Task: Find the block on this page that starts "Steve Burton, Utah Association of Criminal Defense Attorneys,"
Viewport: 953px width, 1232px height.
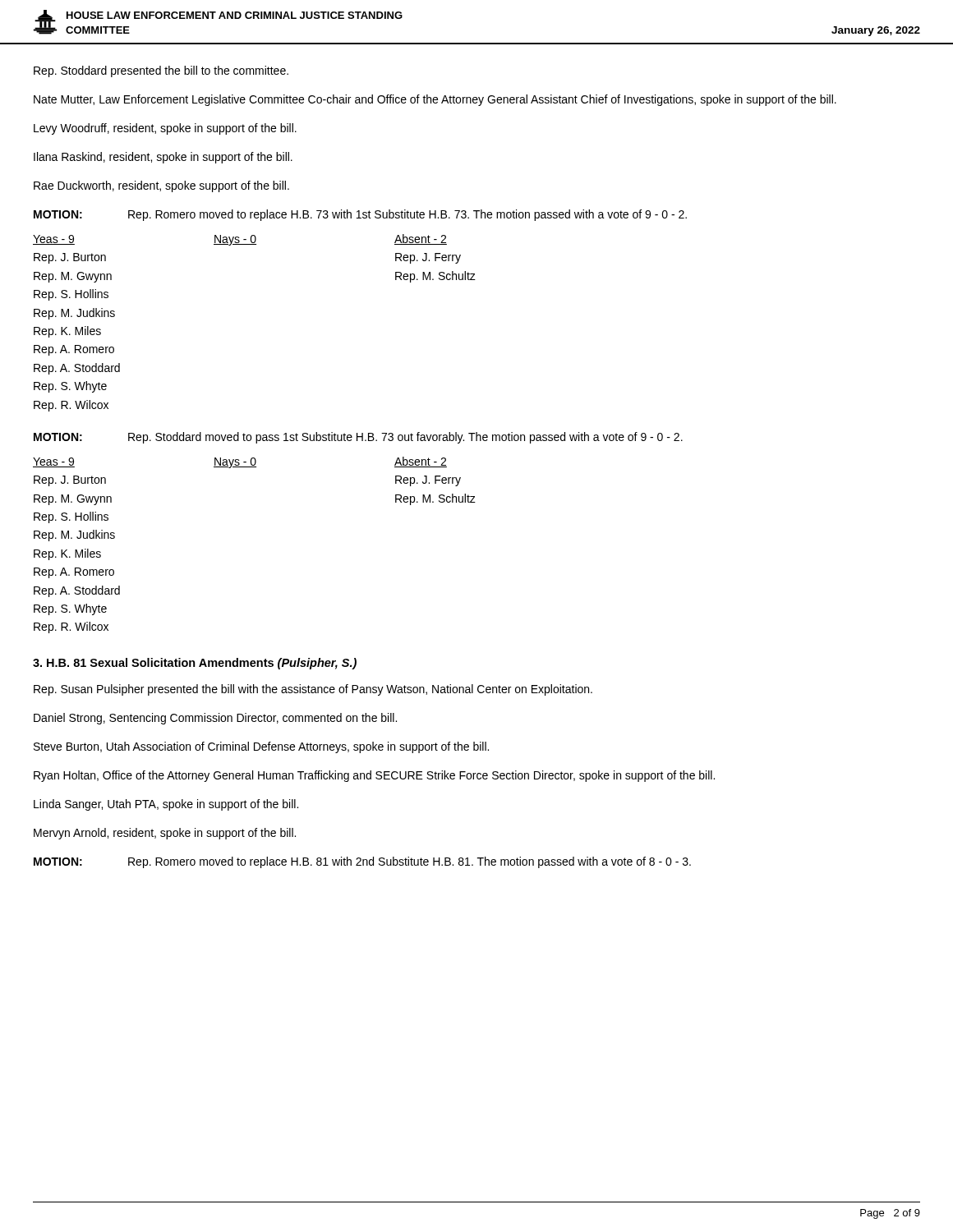Action: [261, 747]
